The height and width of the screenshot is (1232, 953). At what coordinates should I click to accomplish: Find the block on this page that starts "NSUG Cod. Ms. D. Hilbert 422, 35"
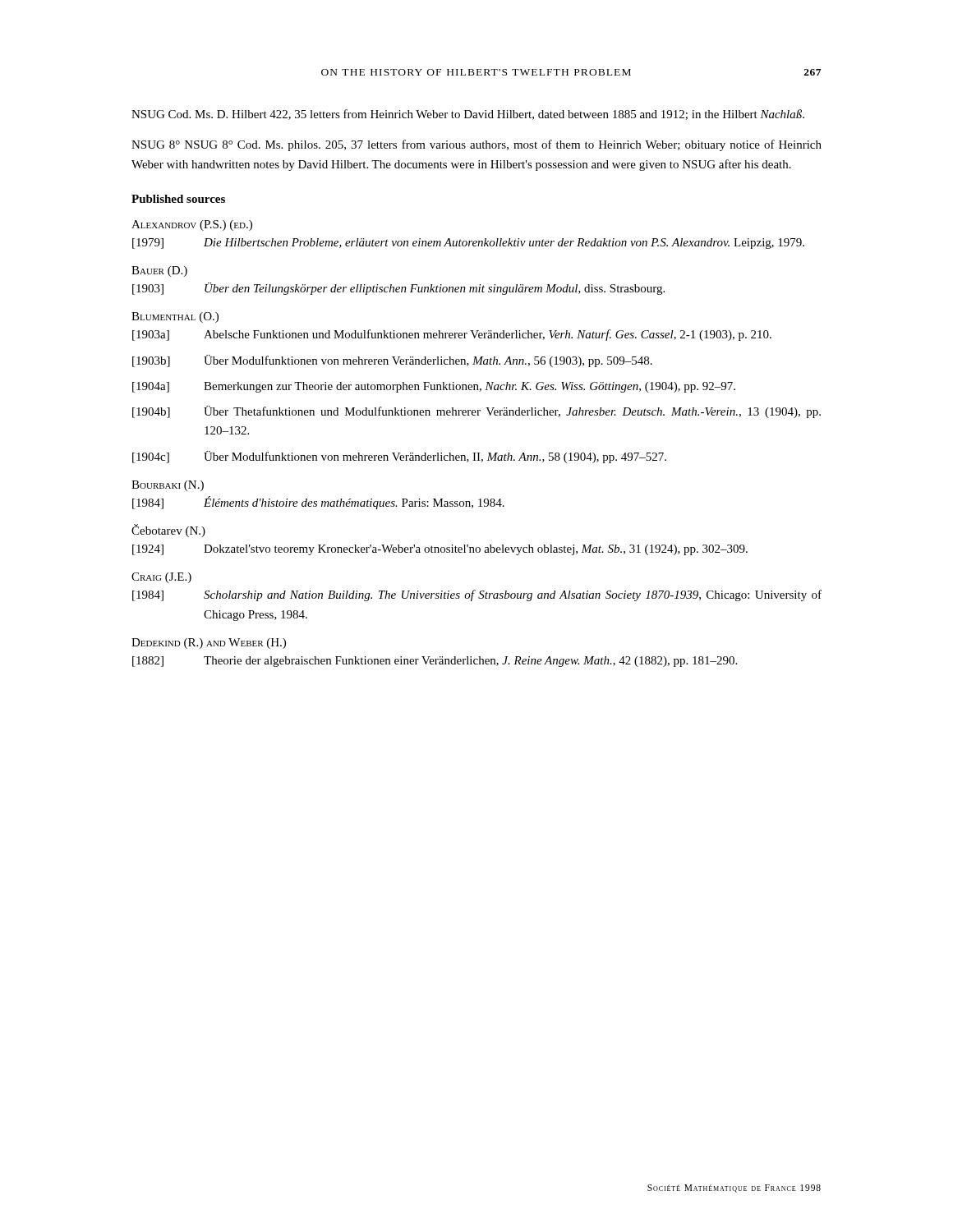(468, 114)
